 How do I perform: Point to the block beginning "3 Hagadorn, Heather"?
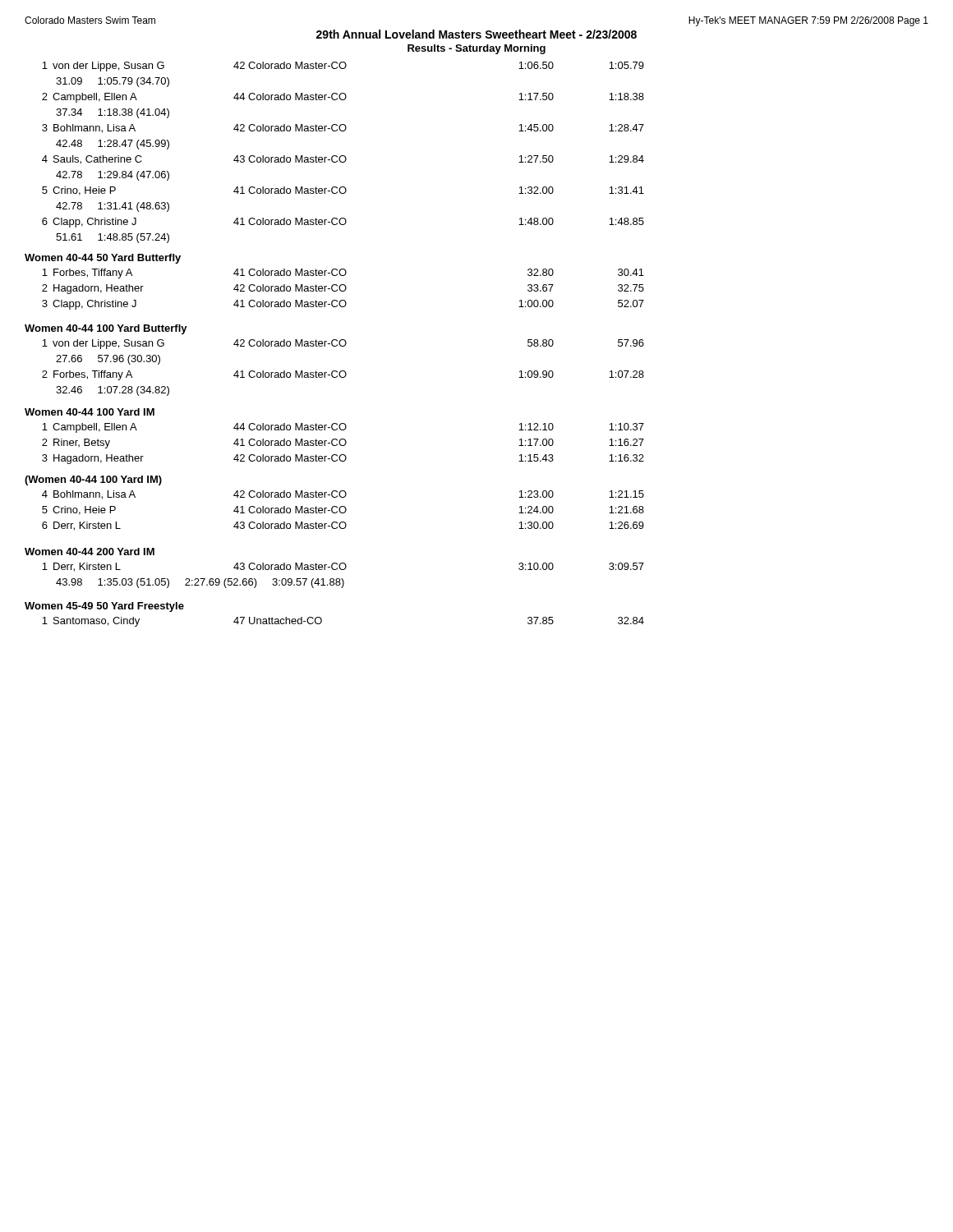[x=343, y=459]
